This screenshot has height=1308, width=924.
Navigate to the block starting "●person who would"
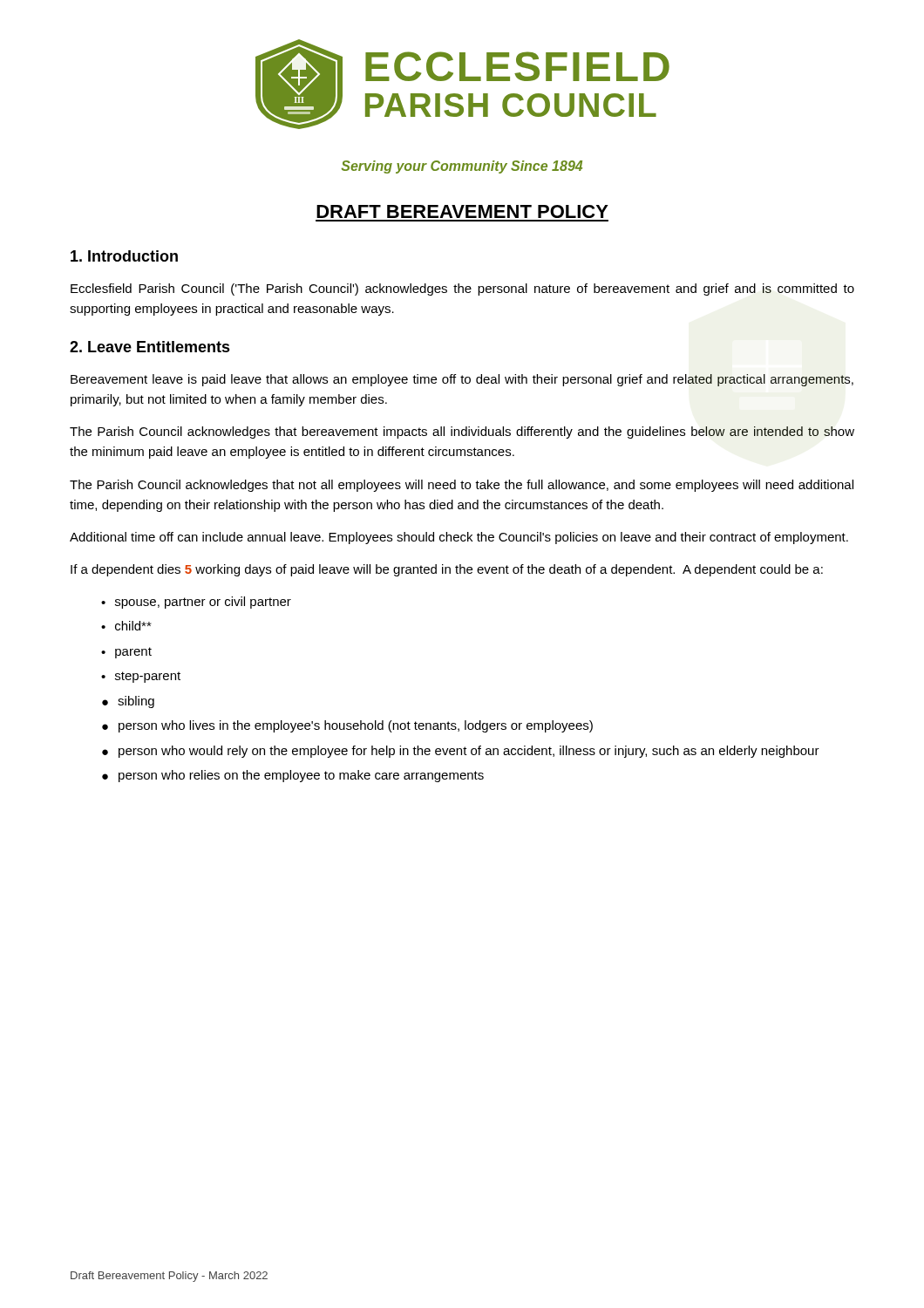tap(460, 751)
